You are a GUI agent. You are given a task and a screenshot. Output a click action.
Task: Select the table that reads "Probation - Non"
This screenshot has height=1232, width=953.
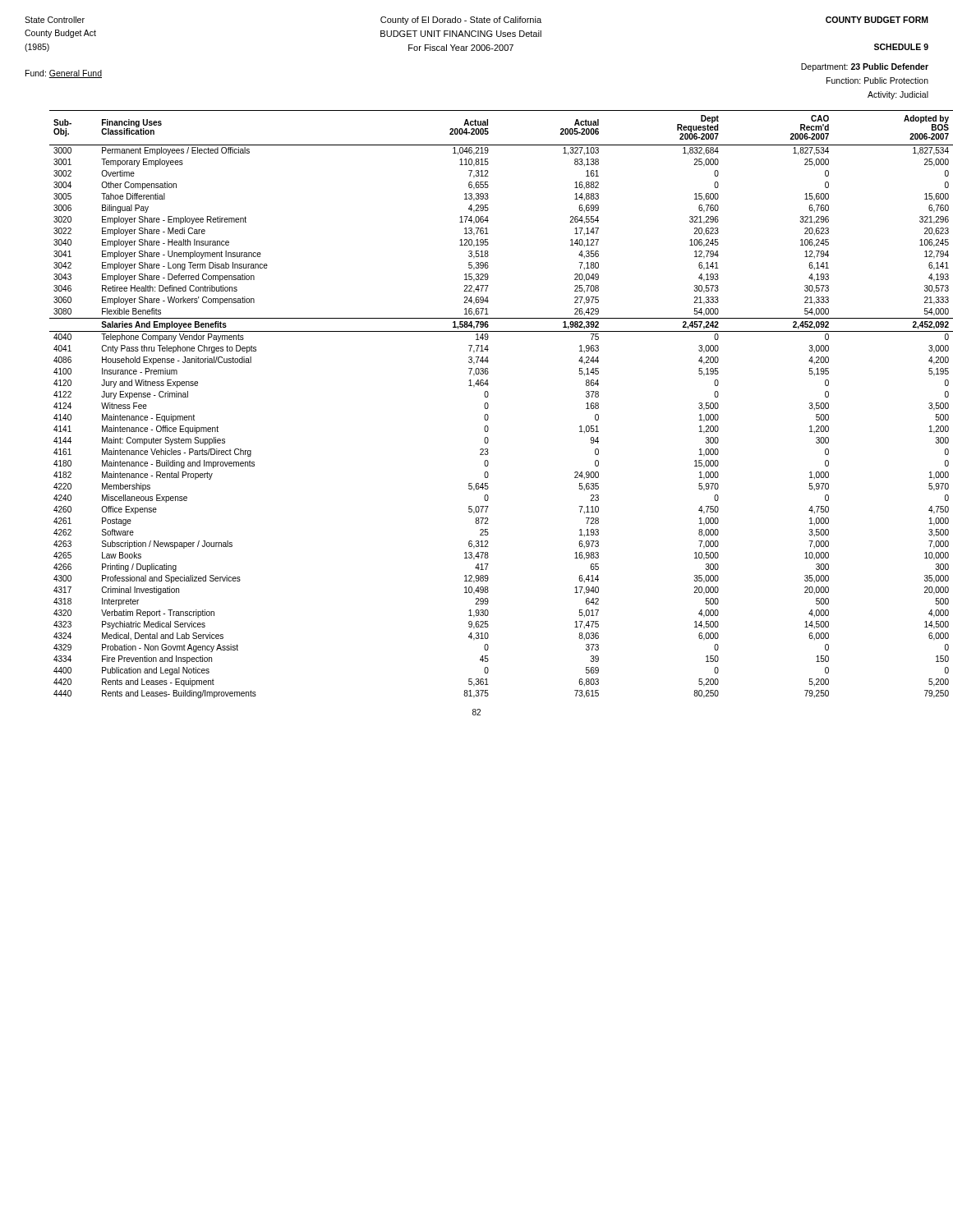[x=476, y=405]
